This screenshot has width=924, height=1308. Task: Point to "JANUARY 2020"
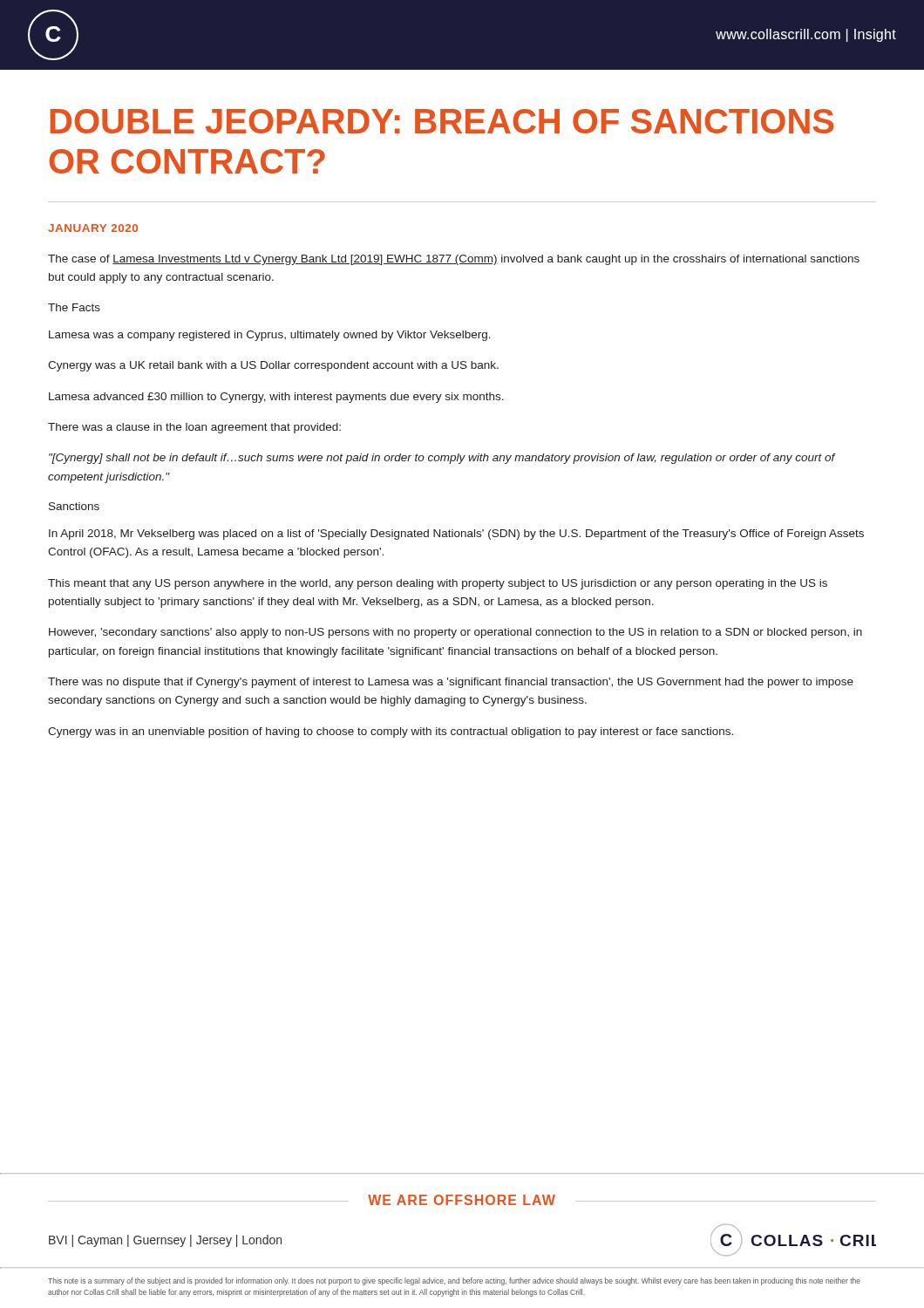click(93, 228)
